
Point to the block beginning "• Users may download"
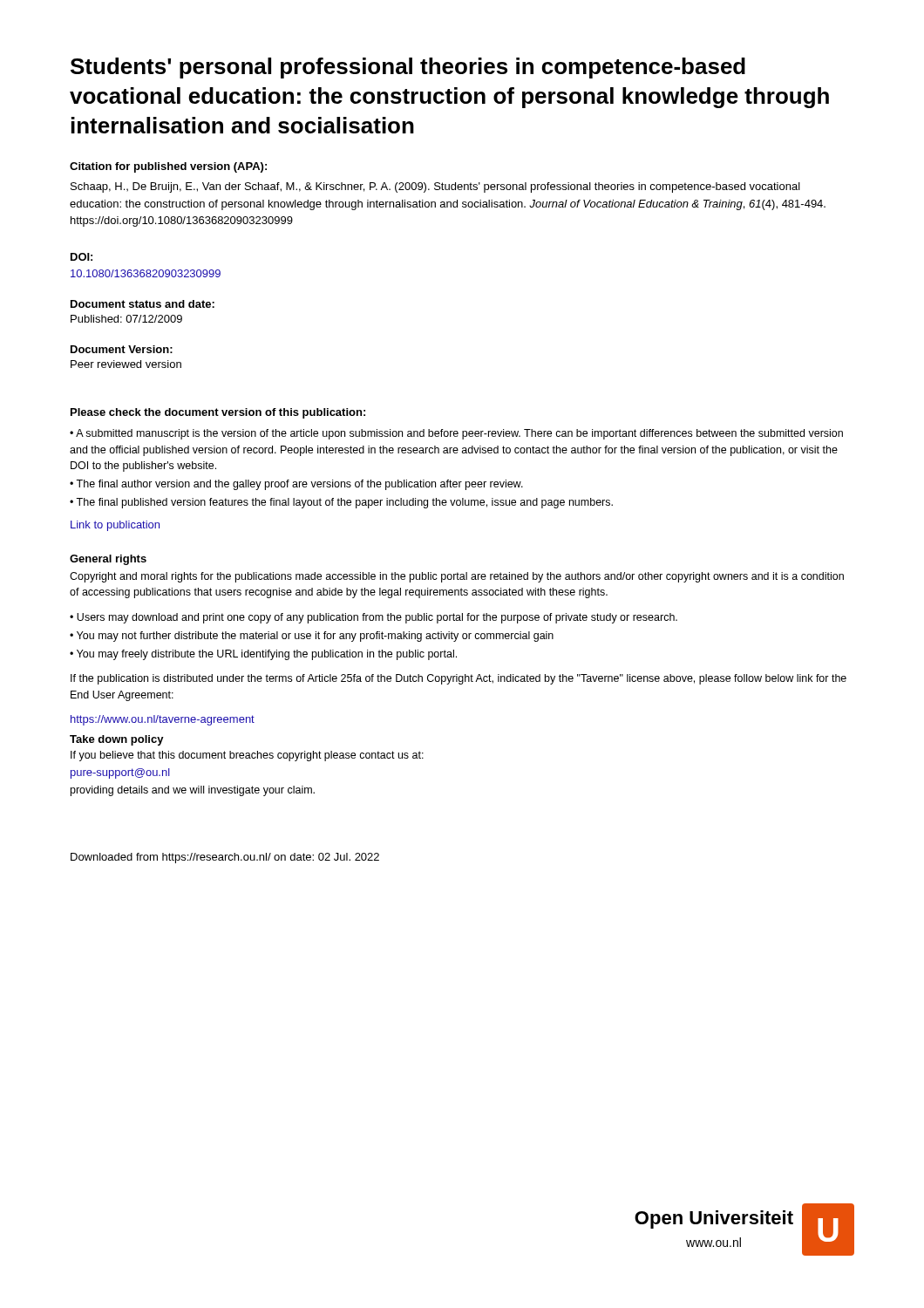click(x=462, y=618)
